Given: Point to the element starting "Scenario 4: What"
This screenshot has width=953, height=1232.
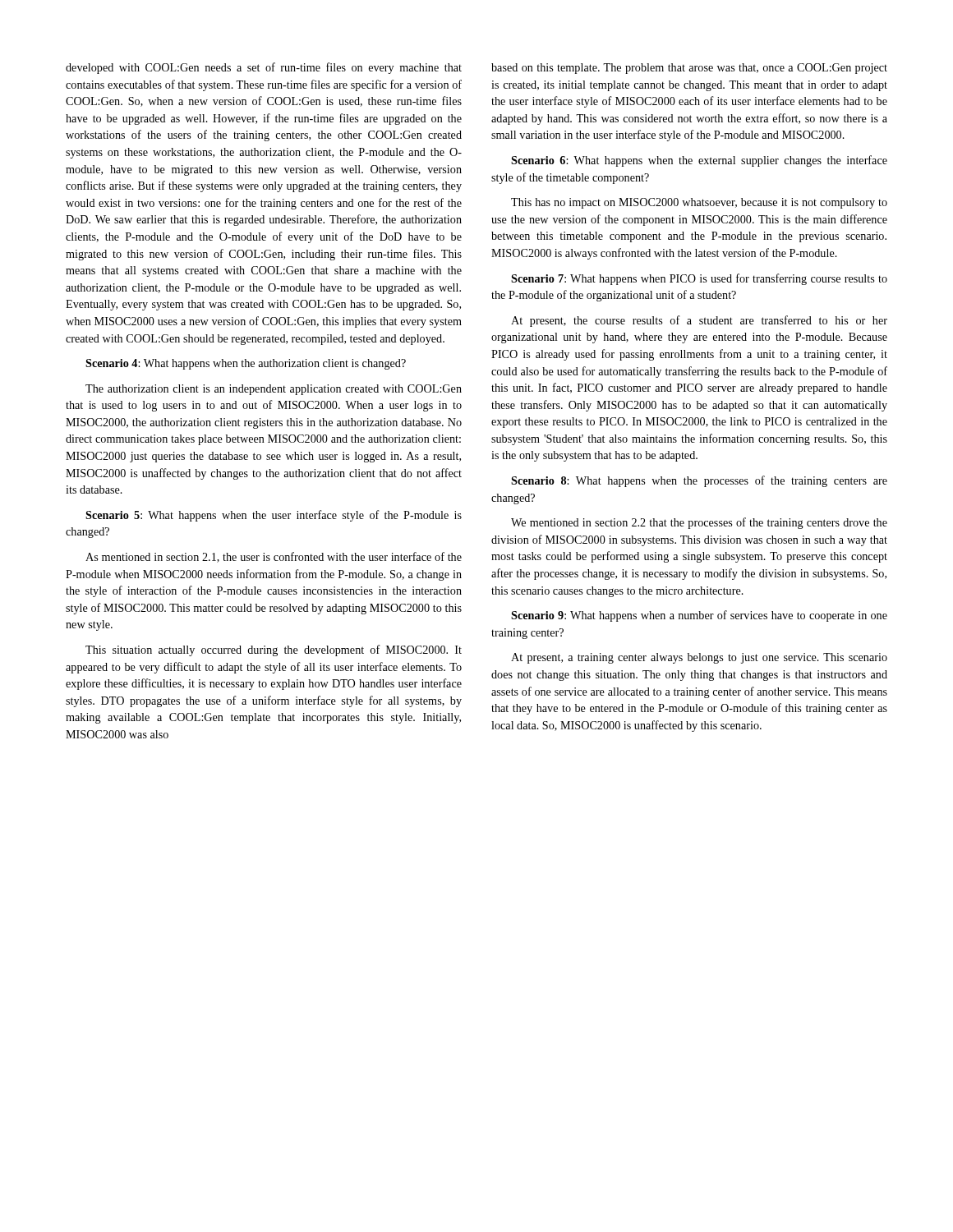Looking at the screenshot, I should click(246, 363).
